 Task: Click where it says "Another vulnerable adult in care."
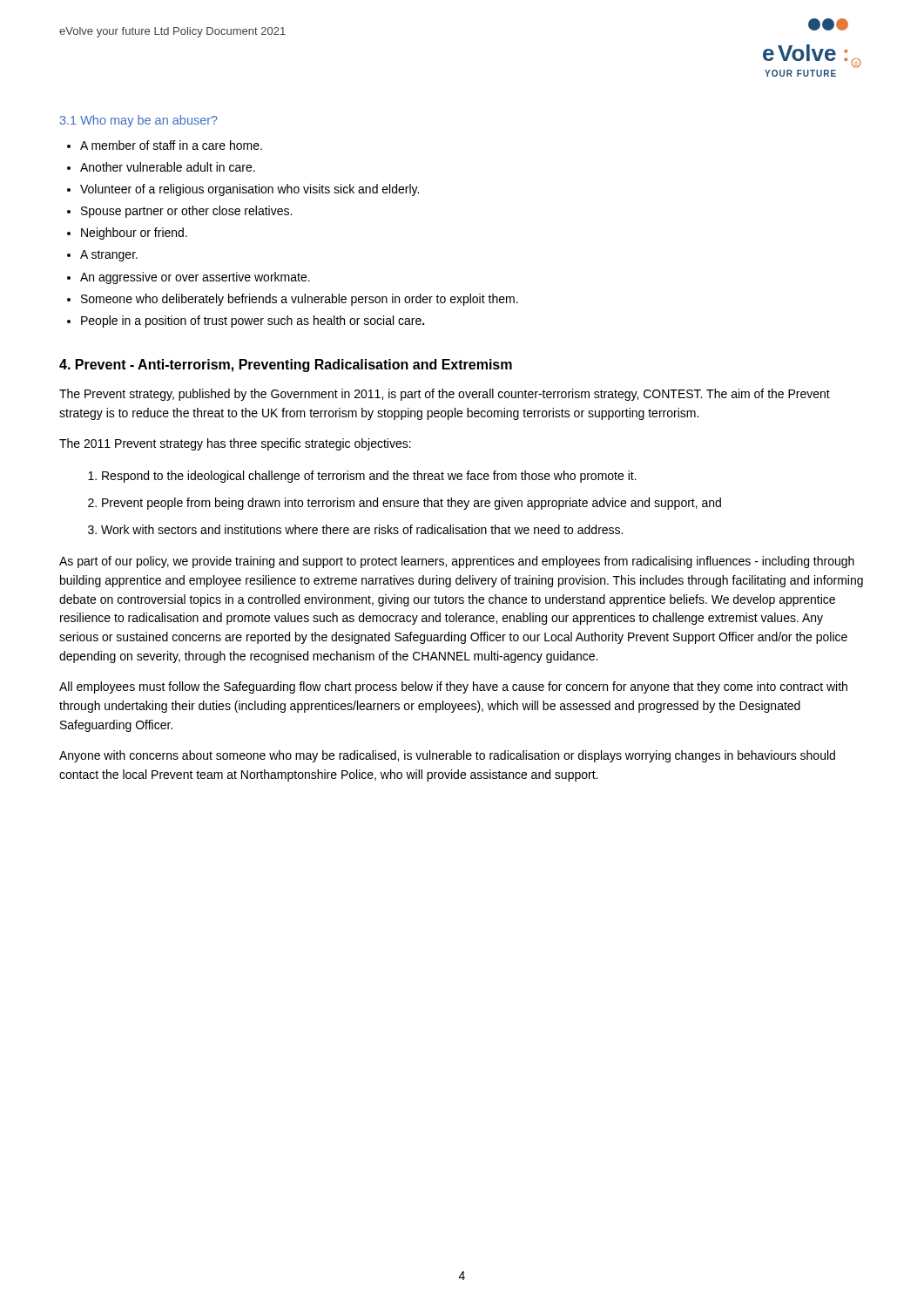(x=168, y=167)
